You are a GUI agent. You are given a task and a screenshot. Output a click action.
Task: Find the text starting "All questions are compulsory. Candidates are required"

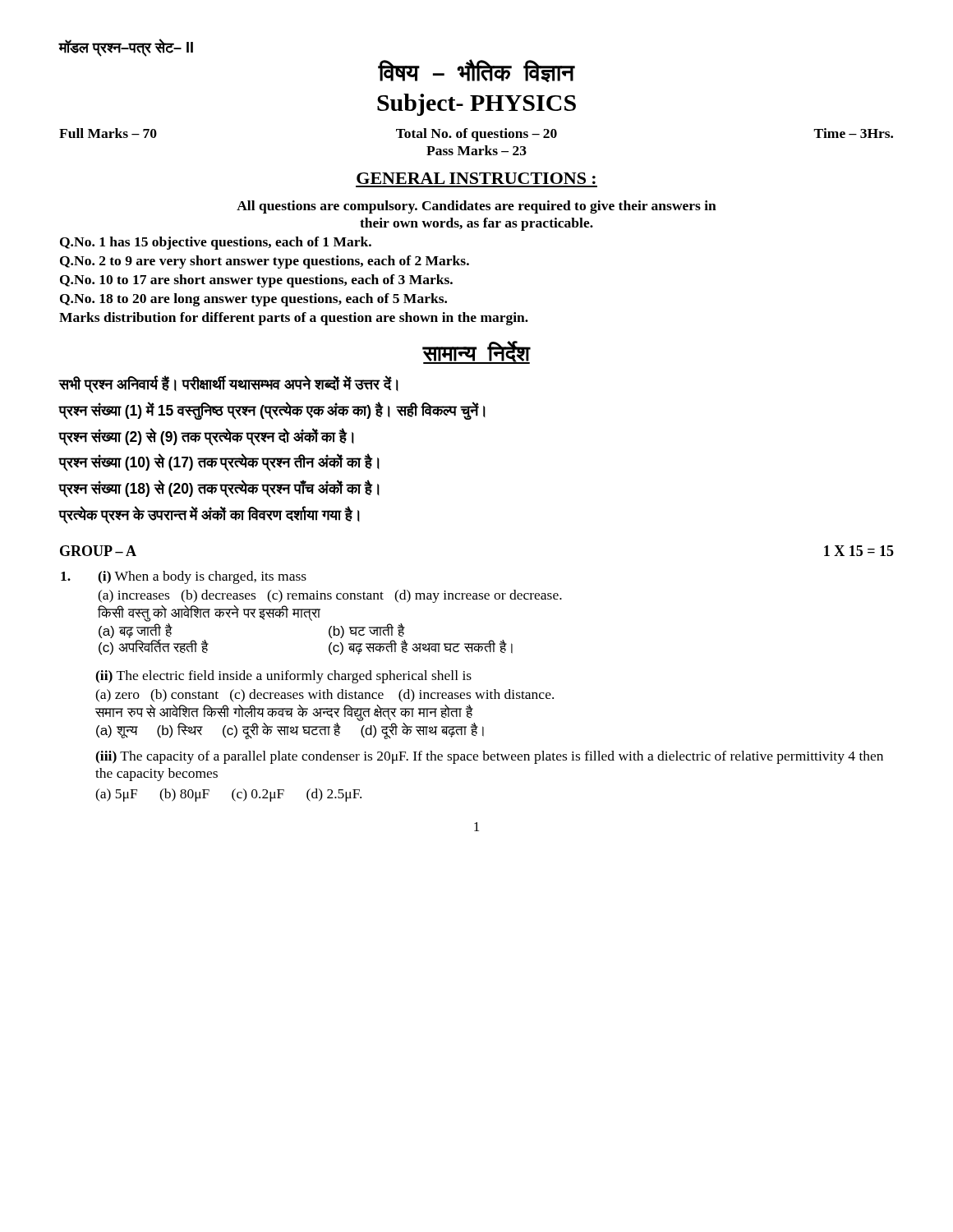[476, 262]
